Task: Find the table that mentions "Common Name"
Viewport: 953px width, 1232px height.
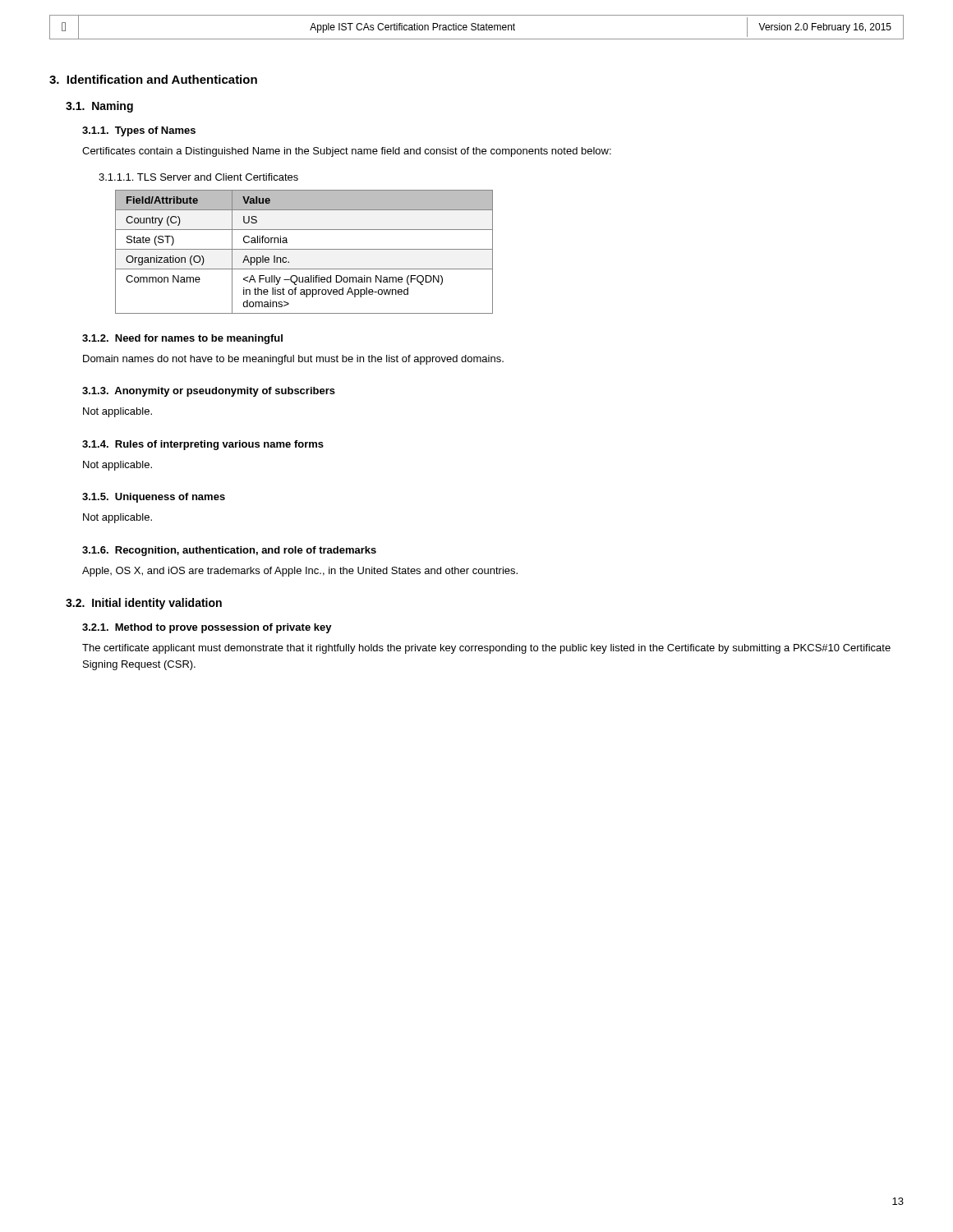Action: pos(509,251)
